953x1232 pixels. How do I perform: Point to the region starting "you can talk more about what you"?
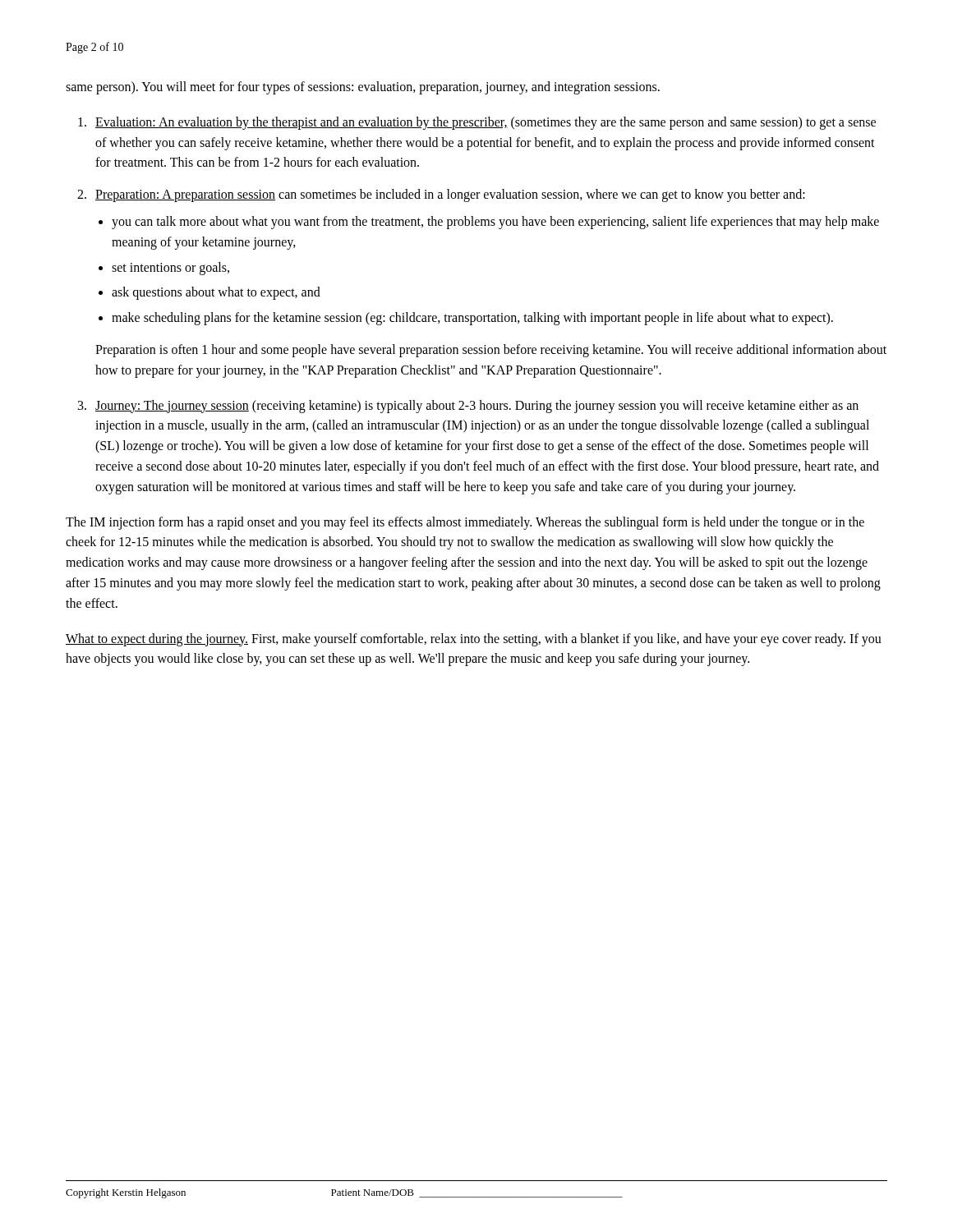click(496, 232)
